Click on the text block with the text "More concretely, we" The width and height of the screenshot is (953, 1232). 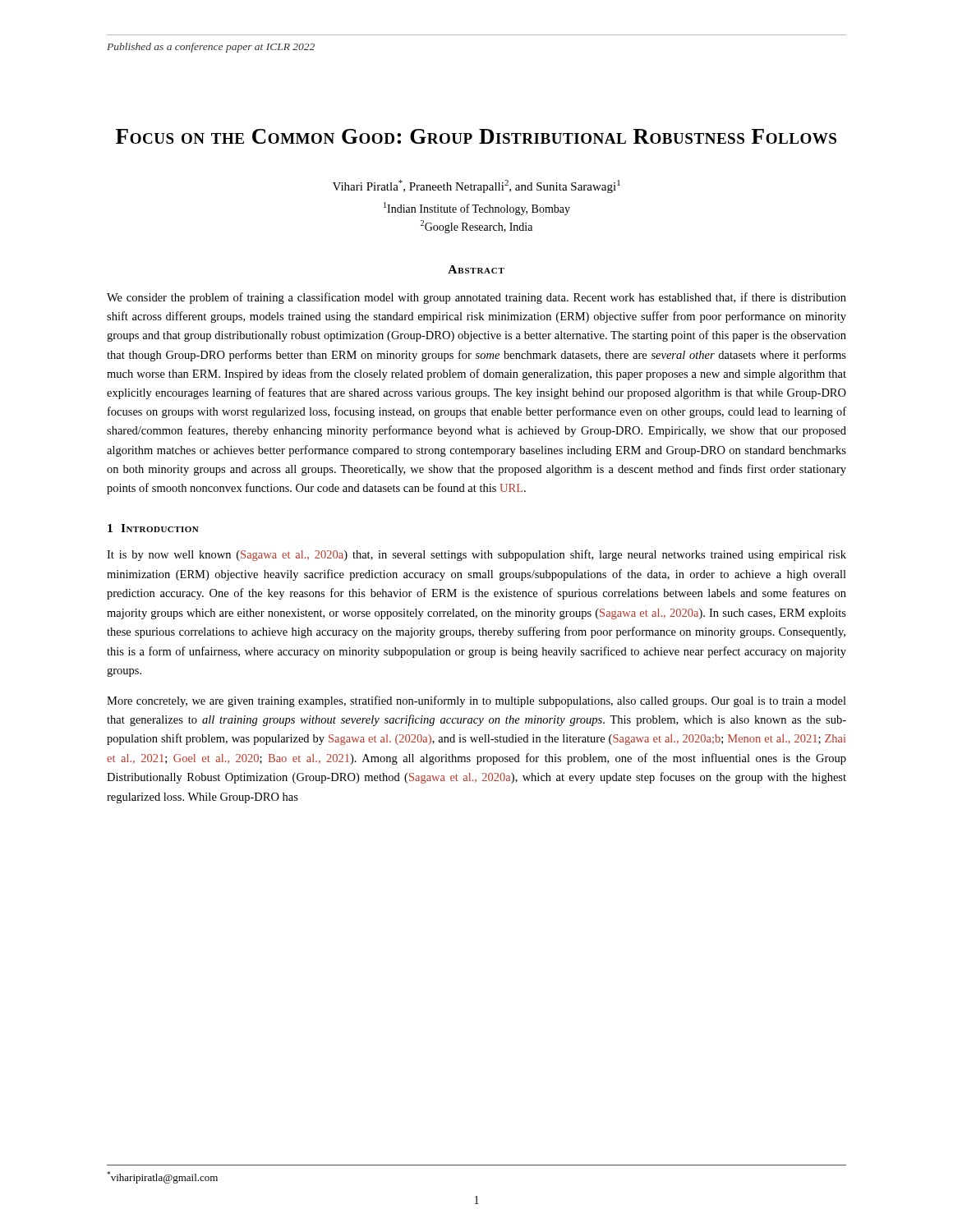[476, 748]
